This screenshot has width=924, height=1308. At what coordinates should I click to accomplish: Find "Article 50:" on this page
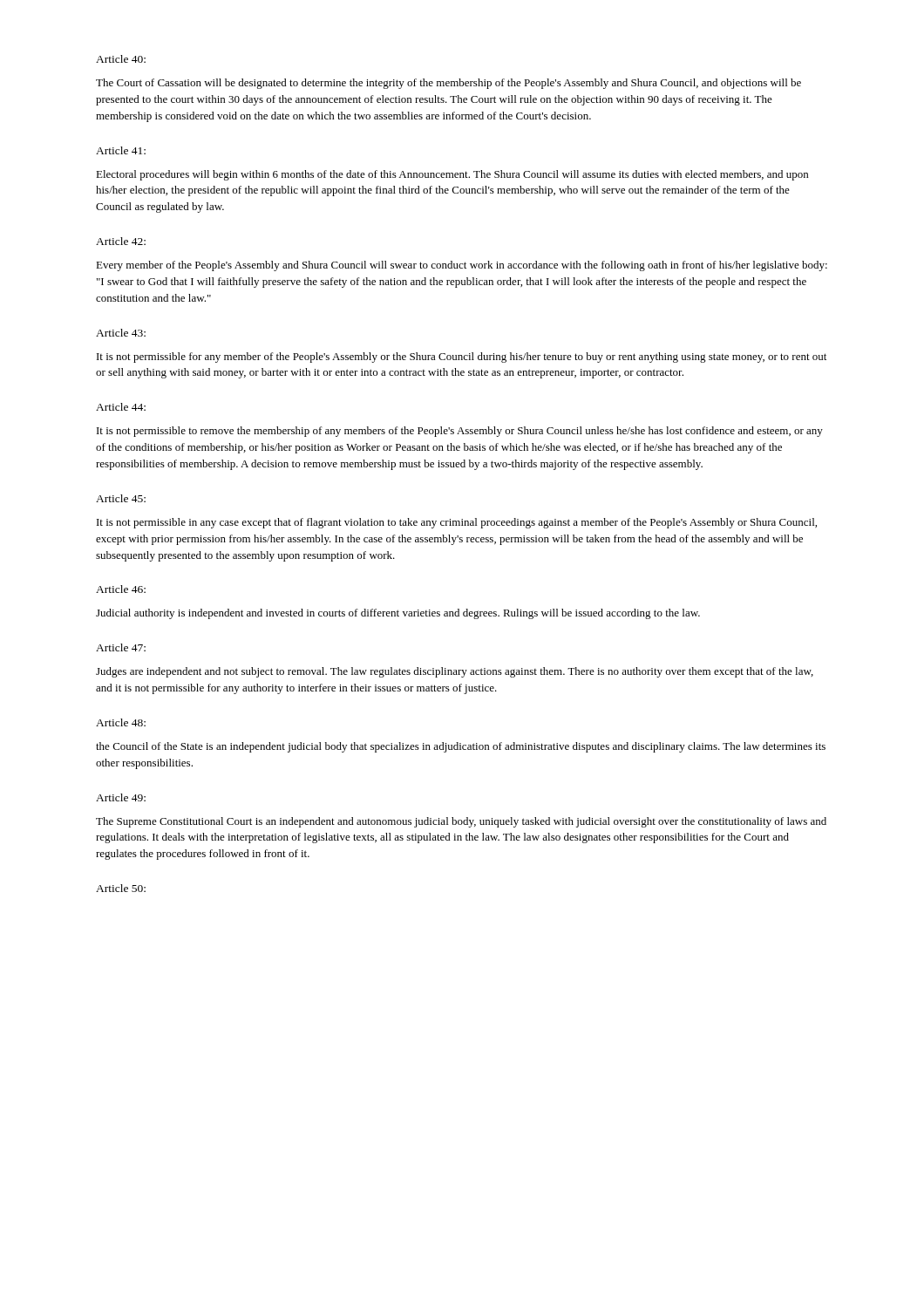point(121,888)
